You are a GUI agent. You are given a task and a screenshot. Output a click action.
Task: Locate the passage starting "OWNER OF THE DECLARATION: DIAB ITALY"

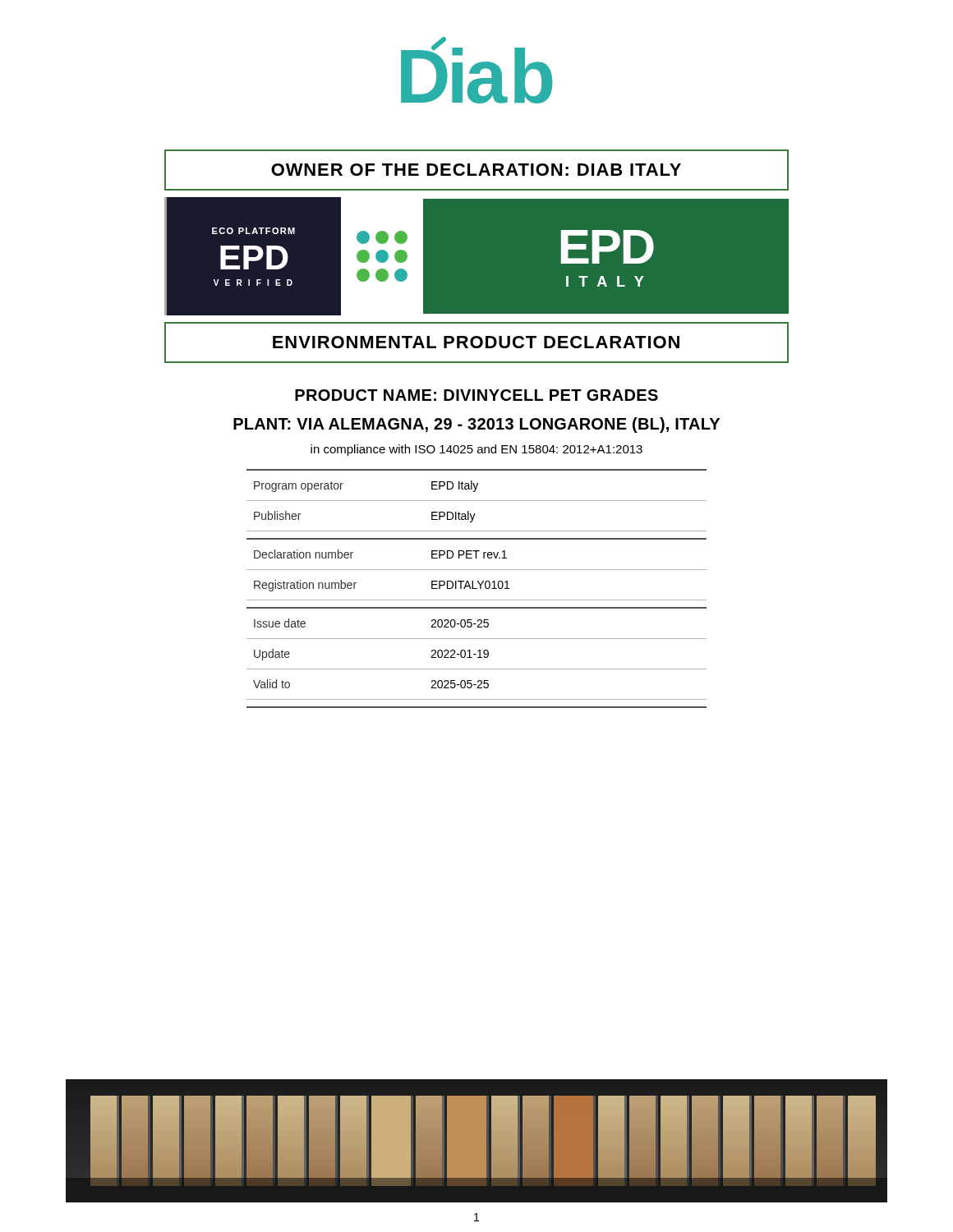click(x=476, y=170)
